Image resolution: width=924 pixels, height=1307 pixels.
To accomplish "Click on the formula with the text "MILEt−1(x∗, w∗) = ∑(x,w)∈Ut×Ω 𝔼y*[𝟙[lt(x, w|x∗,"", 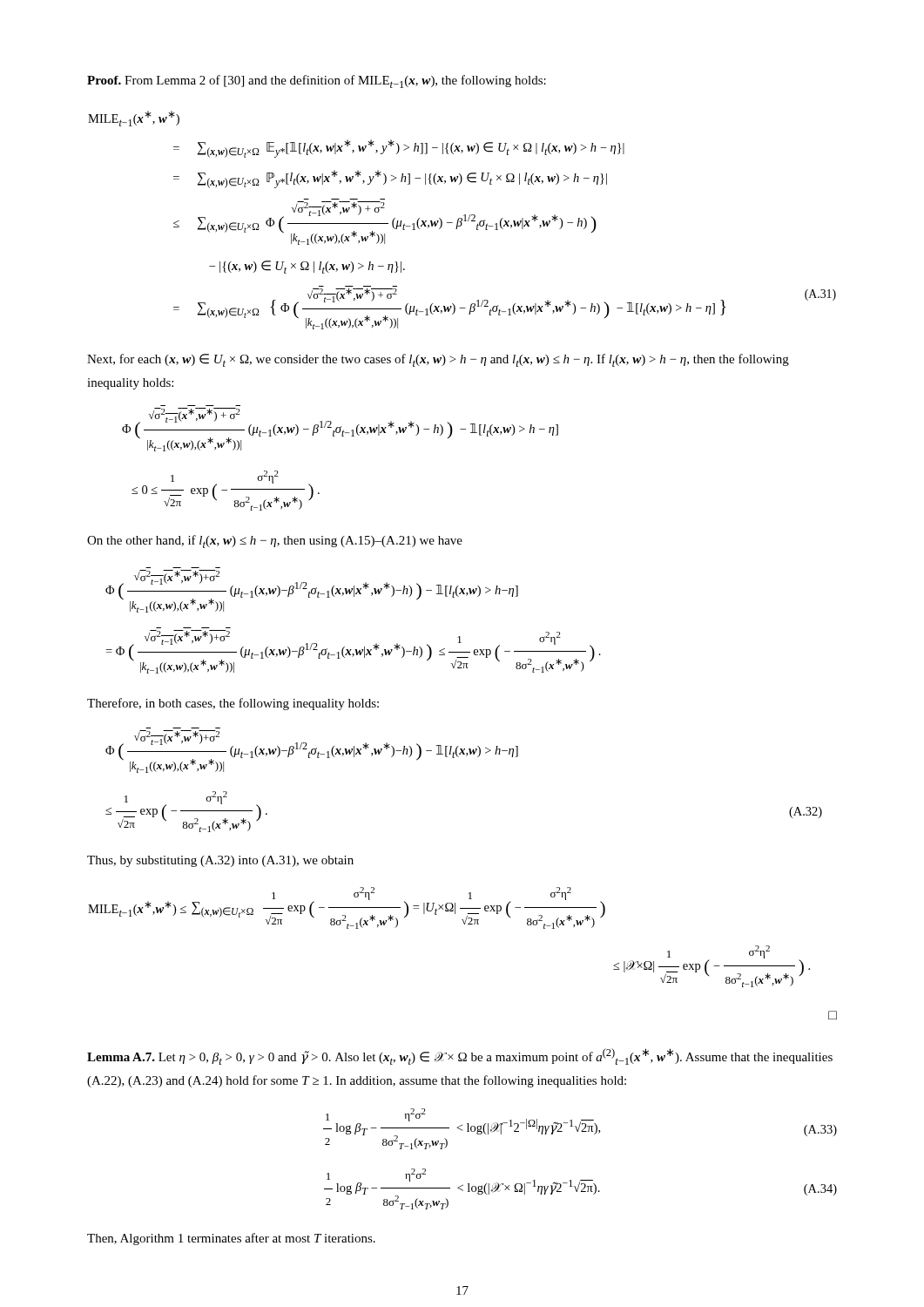I will point(462,220).
